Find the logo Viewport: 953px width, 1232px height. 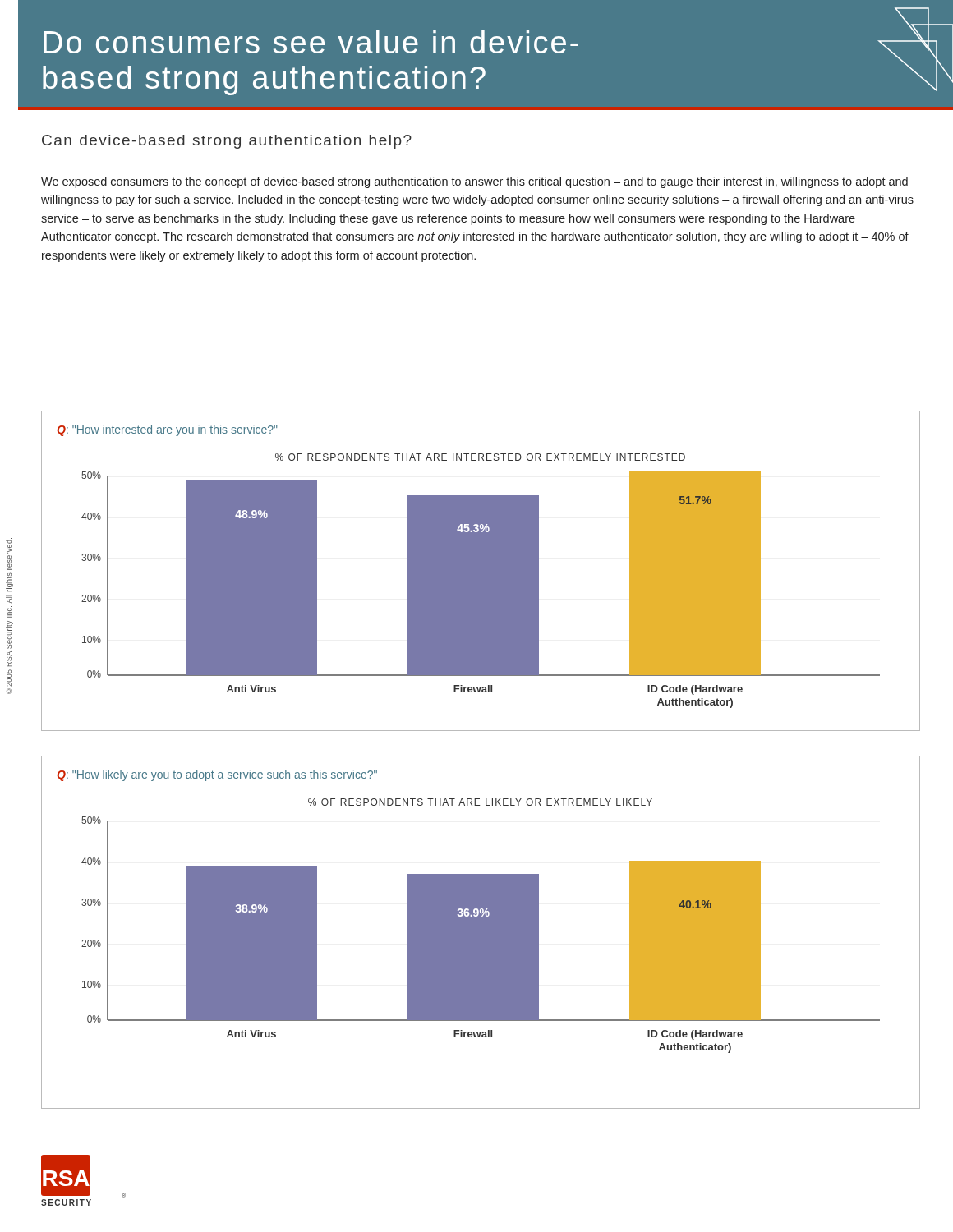pos(90,1183)
